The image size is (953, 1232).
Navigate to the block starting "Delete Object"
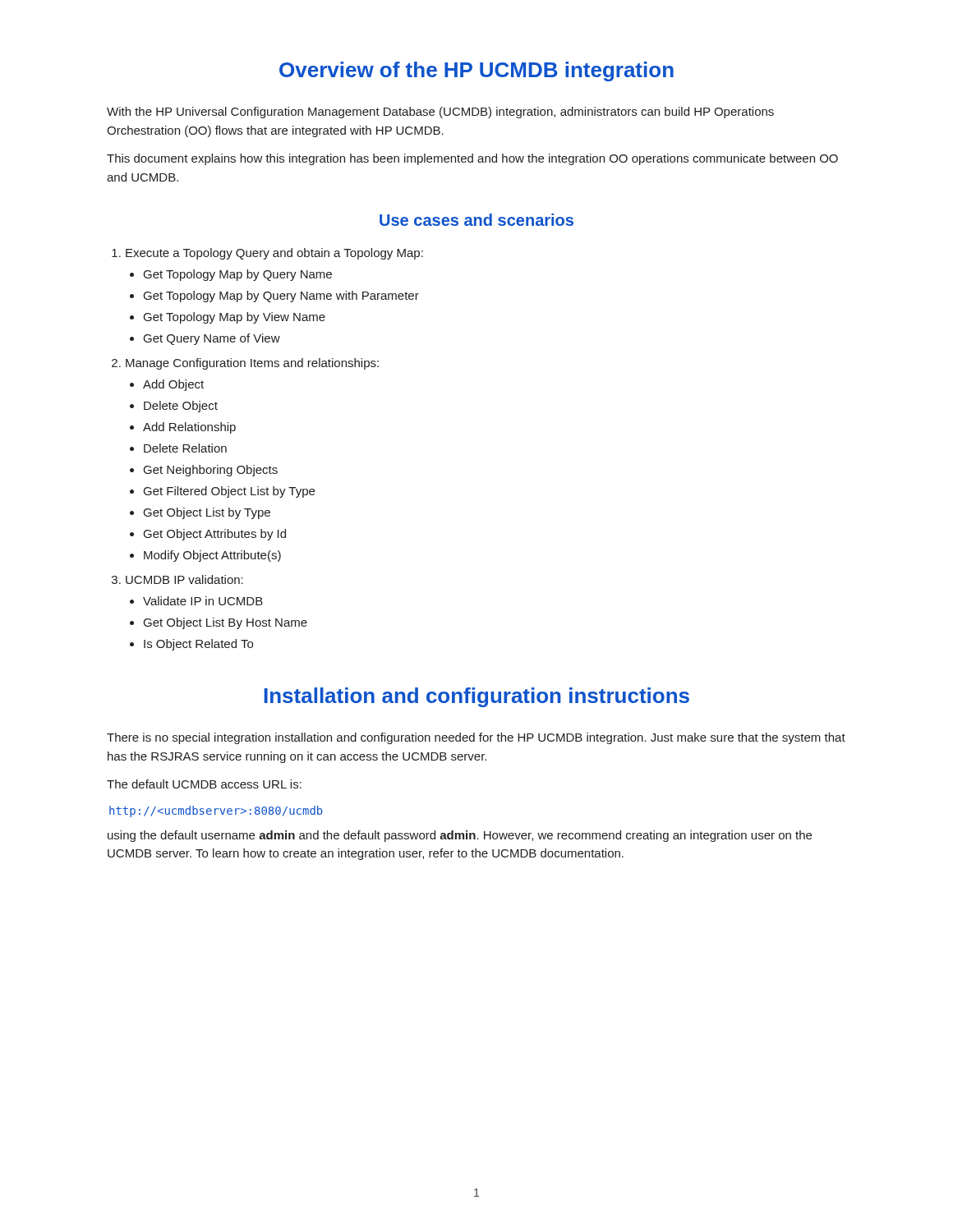pos(180,405)
